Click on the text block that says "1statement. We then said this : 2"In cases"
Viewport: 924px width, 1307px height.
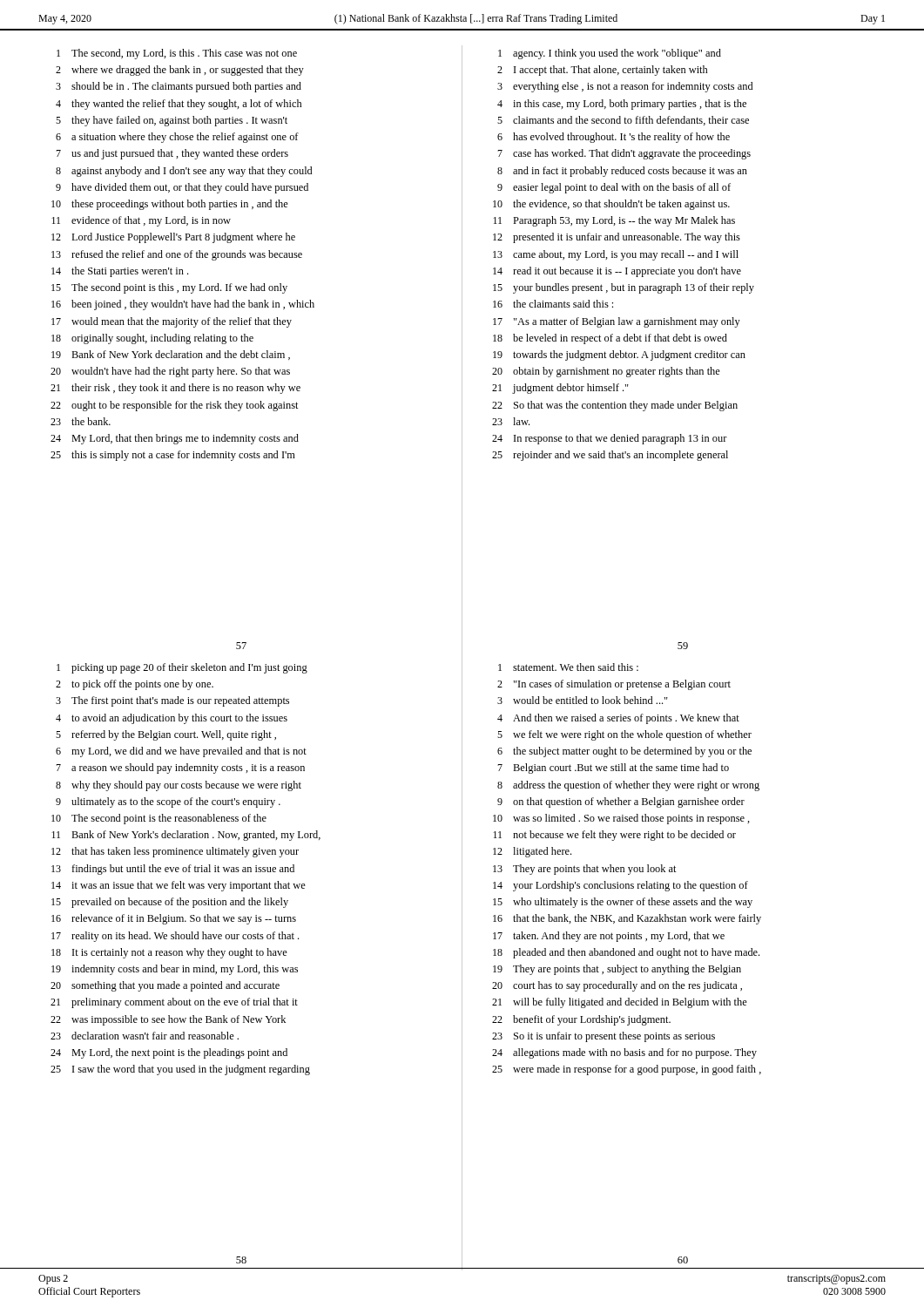[x=683, y=869]
